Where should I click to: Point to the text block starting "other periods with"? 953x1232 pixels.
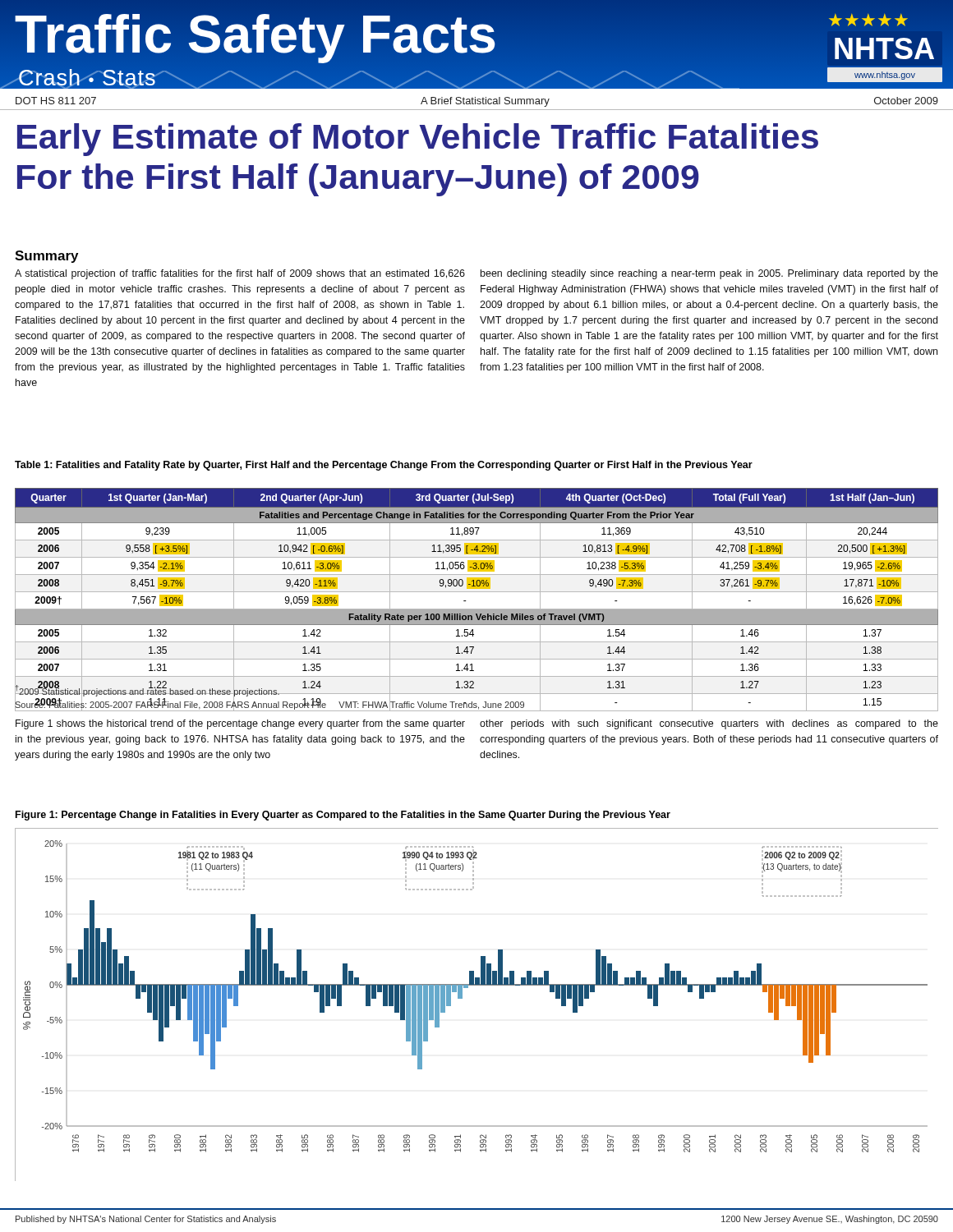tap(709, 739)
